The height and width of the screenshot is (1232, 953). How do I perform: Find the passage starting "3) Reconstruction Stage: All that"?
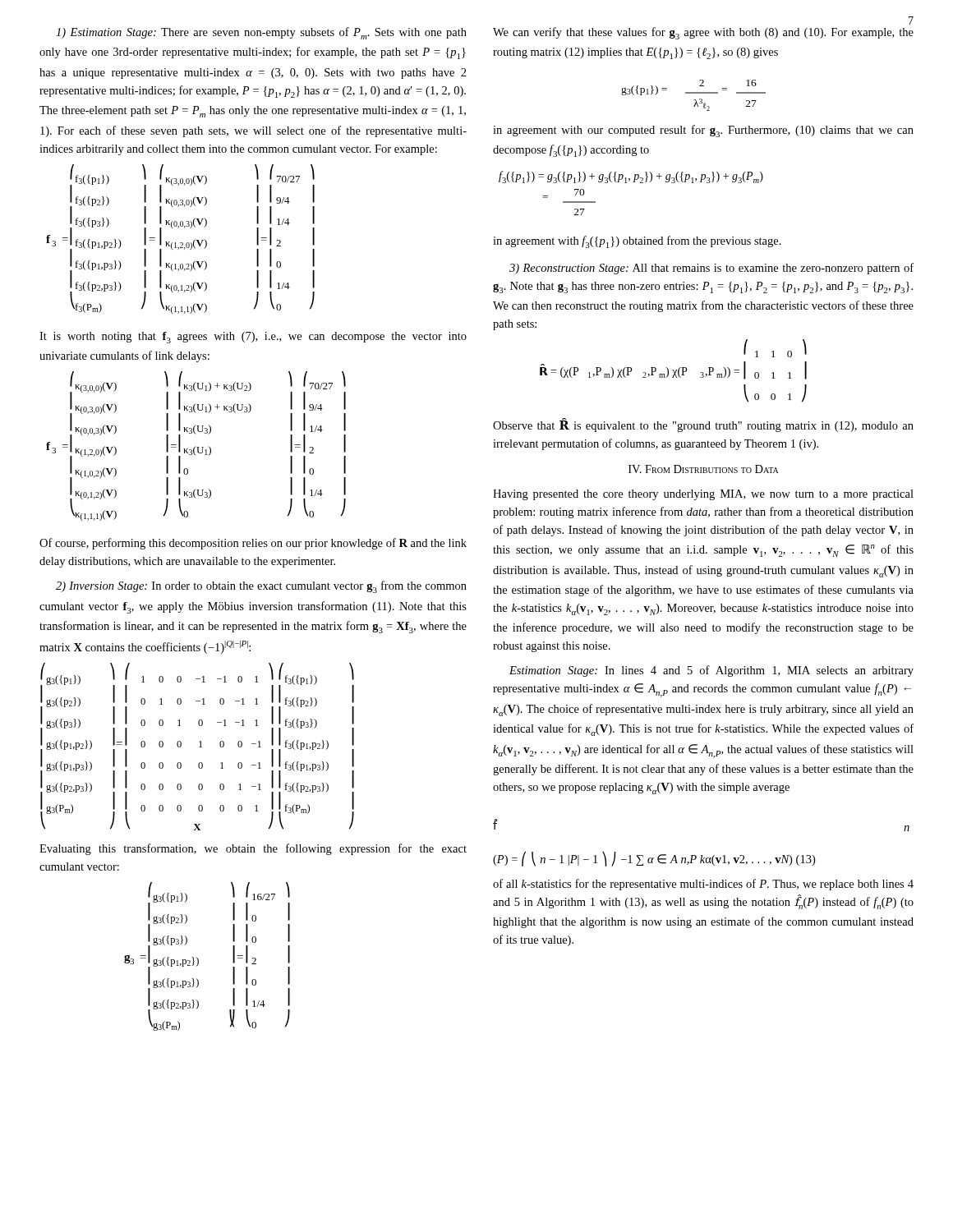703,296
